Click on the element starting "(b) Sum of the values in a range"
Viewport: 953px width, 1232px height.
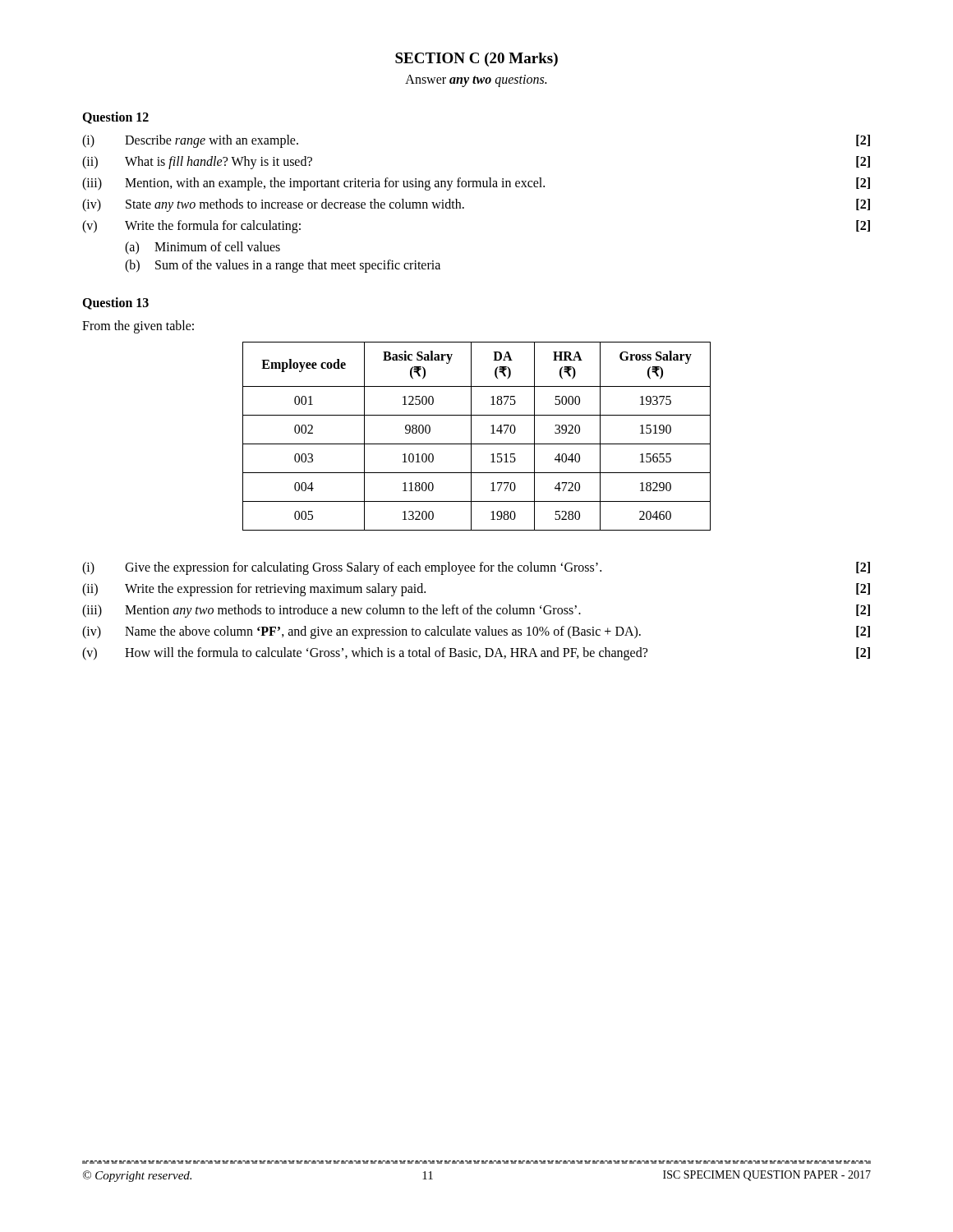(x=283, y=265)
